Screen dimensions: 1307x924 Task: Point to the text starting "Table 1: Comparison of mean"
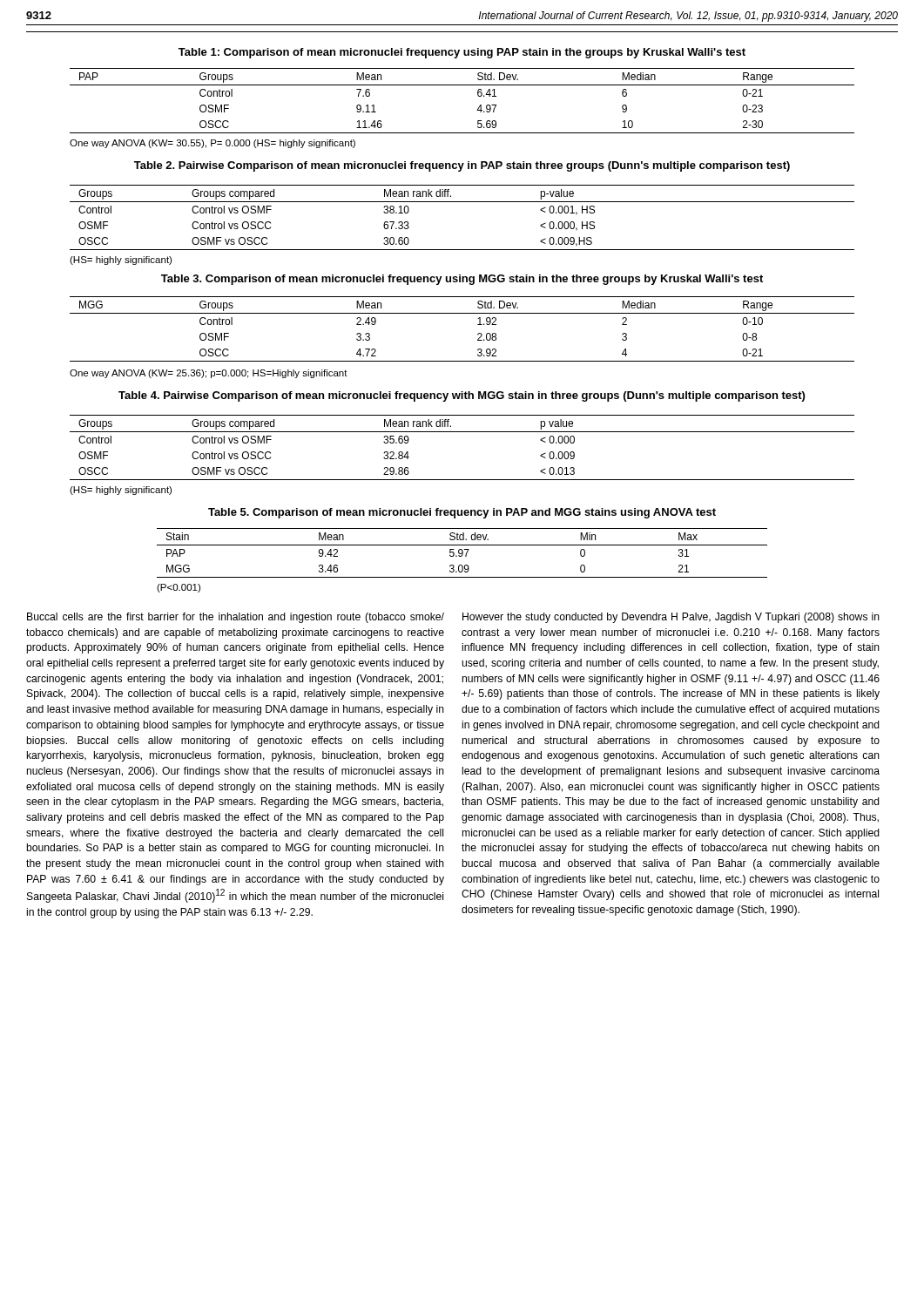[x=462, y=52]
